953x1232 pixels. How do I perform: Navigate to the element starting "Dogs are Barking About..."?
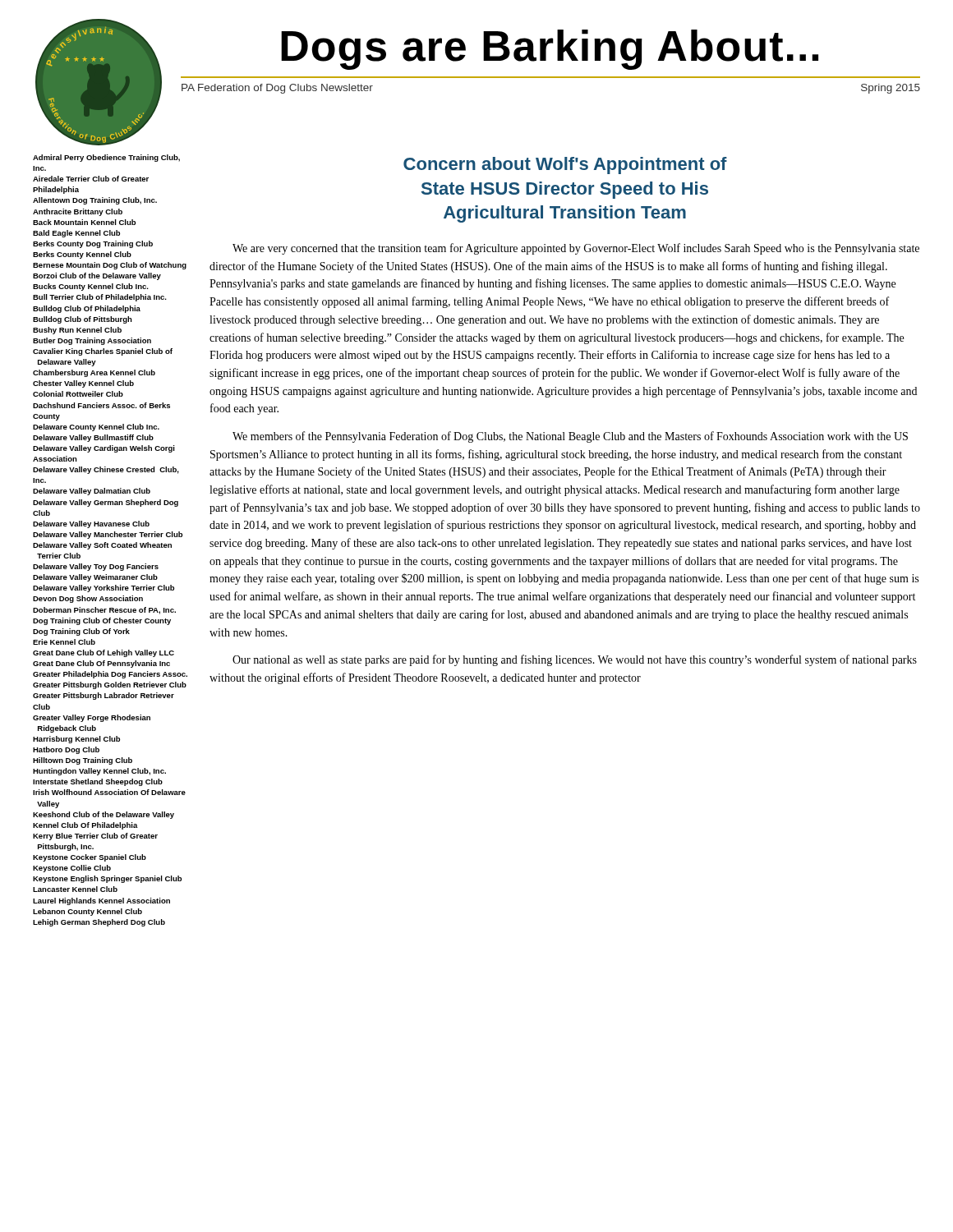550,46
